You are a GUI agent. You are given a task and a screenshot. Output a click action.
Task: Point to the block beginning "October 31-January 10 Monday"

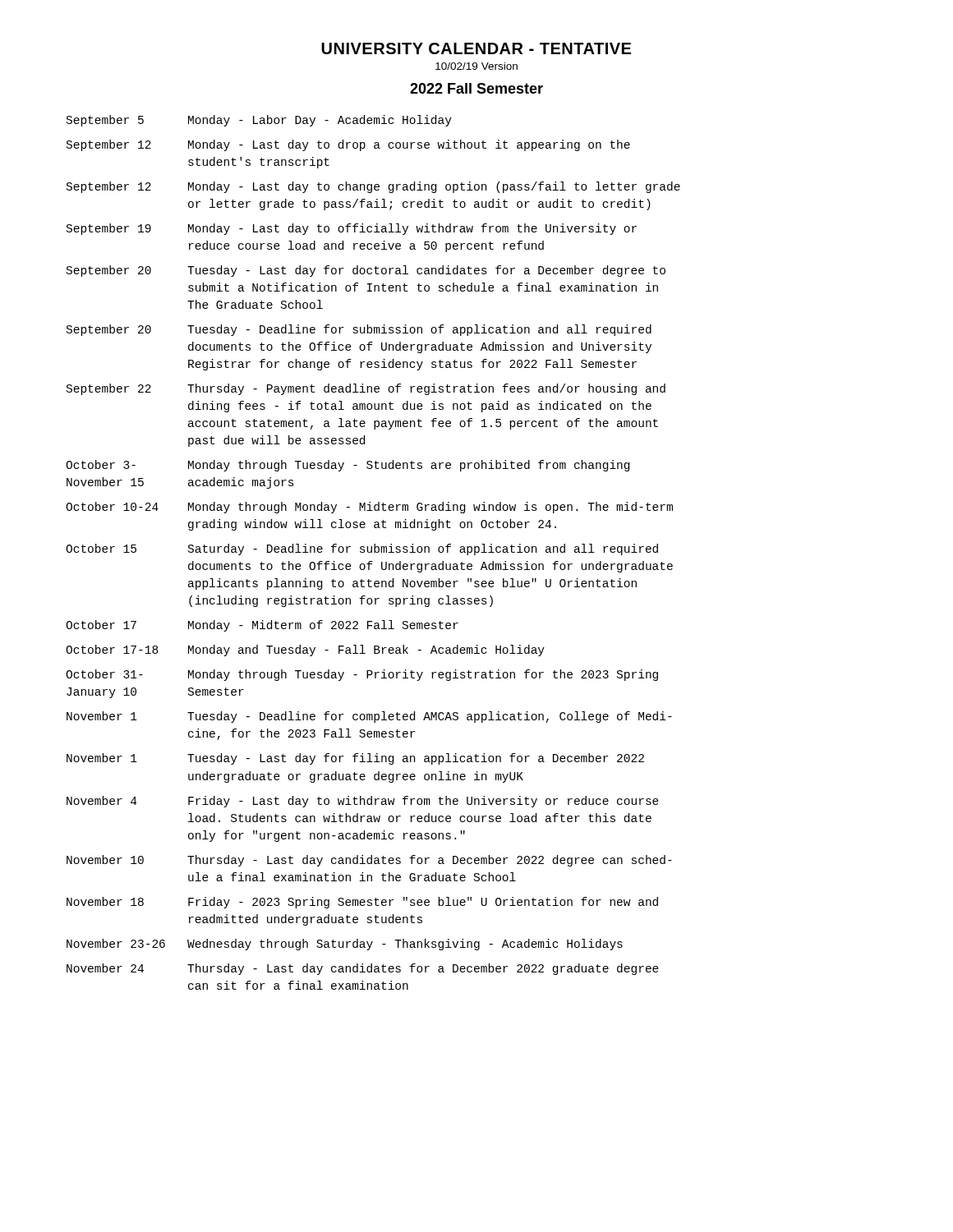[476, 684]
